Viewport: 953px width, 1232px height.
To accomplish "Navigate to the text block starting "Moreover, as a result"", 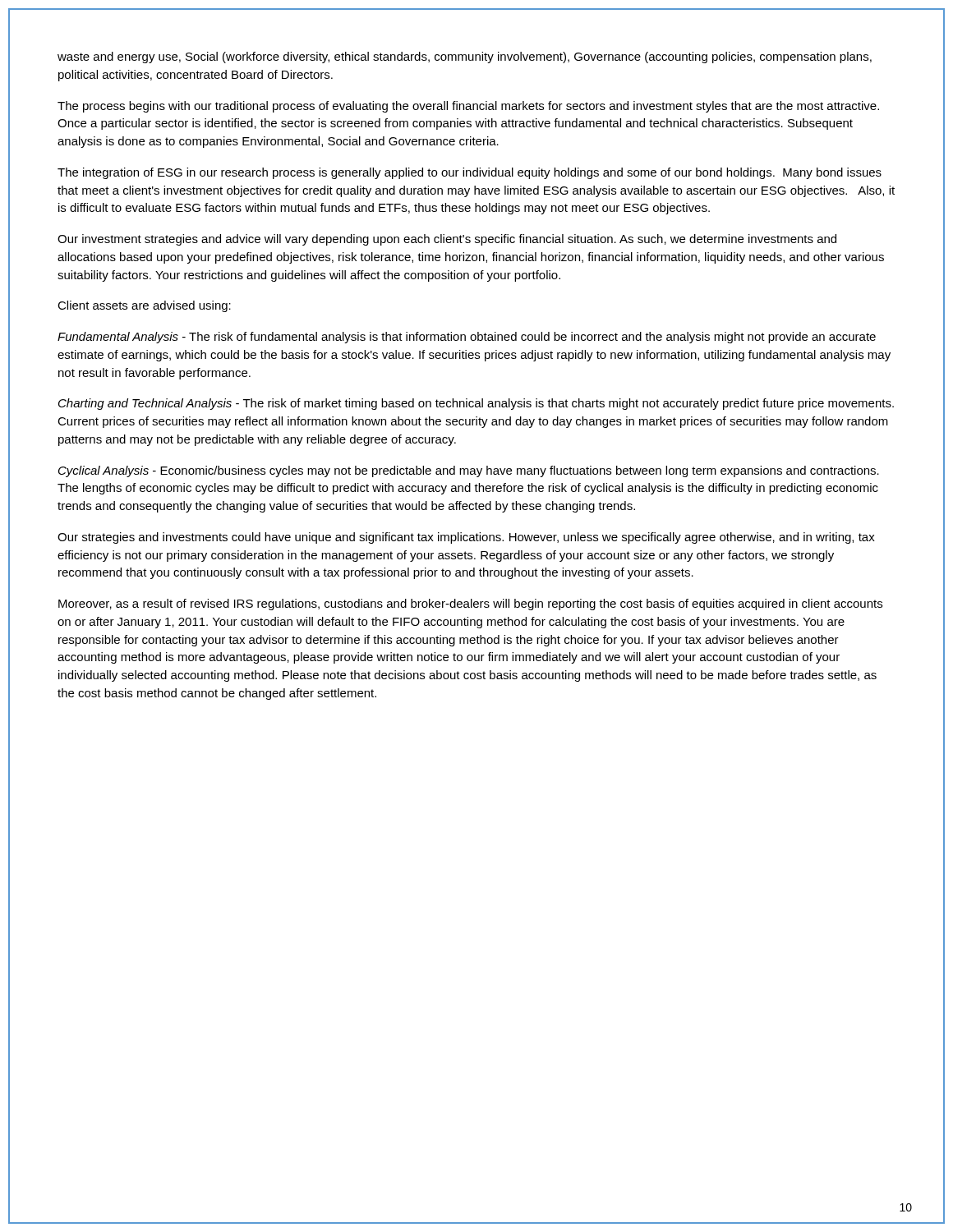I will pyautogui.click(x=470, y=648).
